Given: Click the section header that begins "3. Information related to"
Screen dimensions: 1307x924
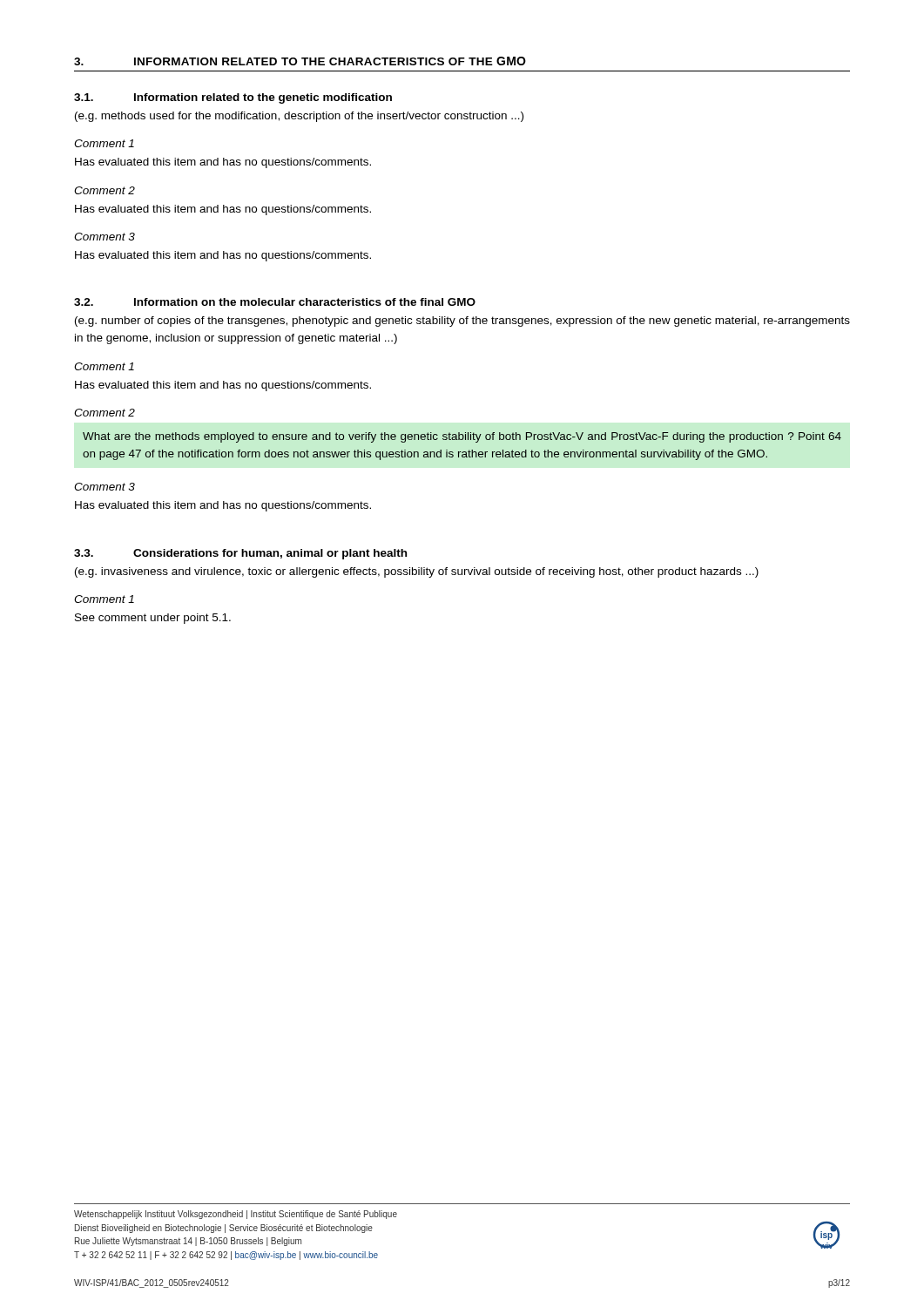Looking at the screenshot, I should [x=300, y=61].
